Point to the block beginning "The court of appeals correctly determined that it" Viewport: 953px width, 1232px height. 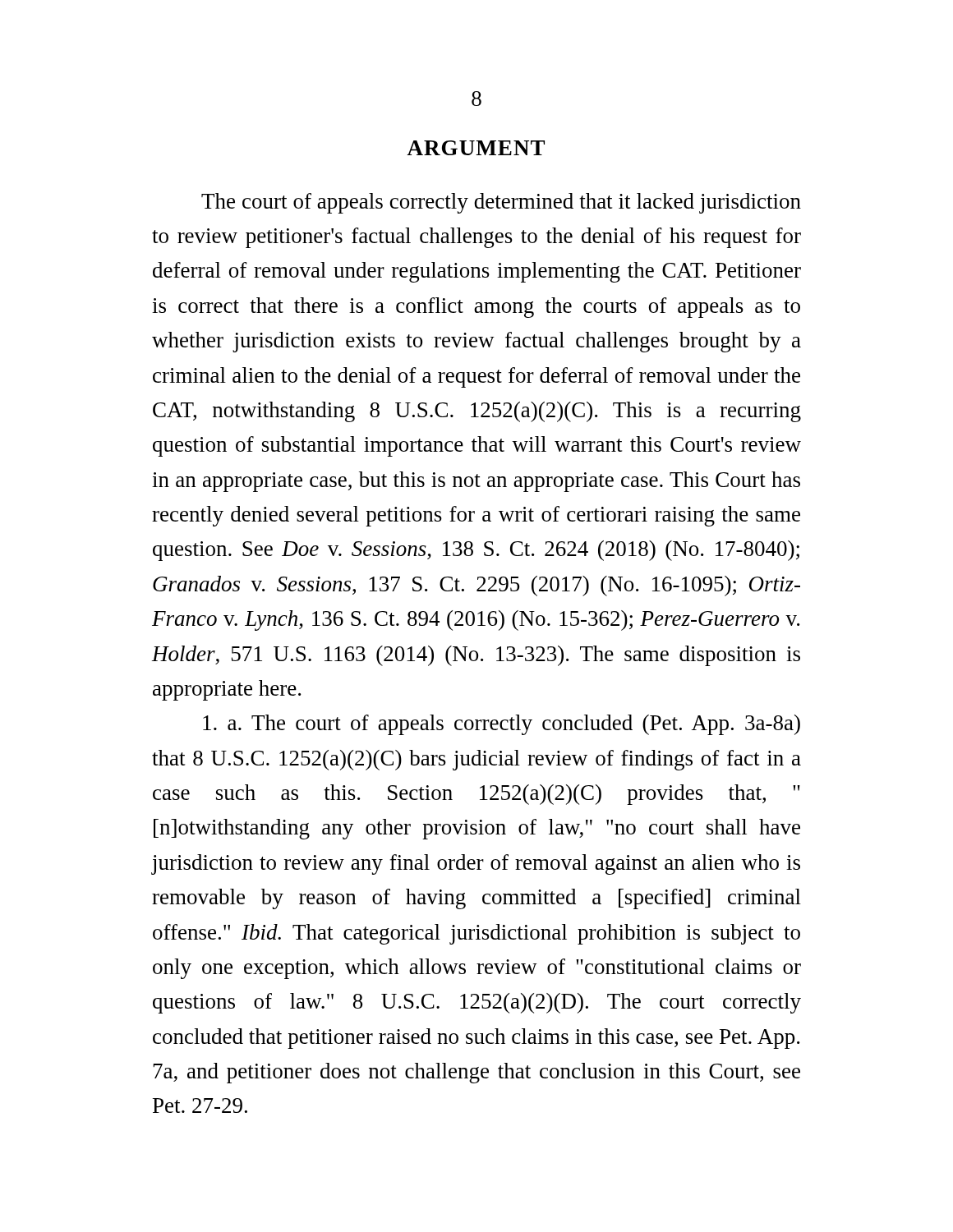coord(476,445)
